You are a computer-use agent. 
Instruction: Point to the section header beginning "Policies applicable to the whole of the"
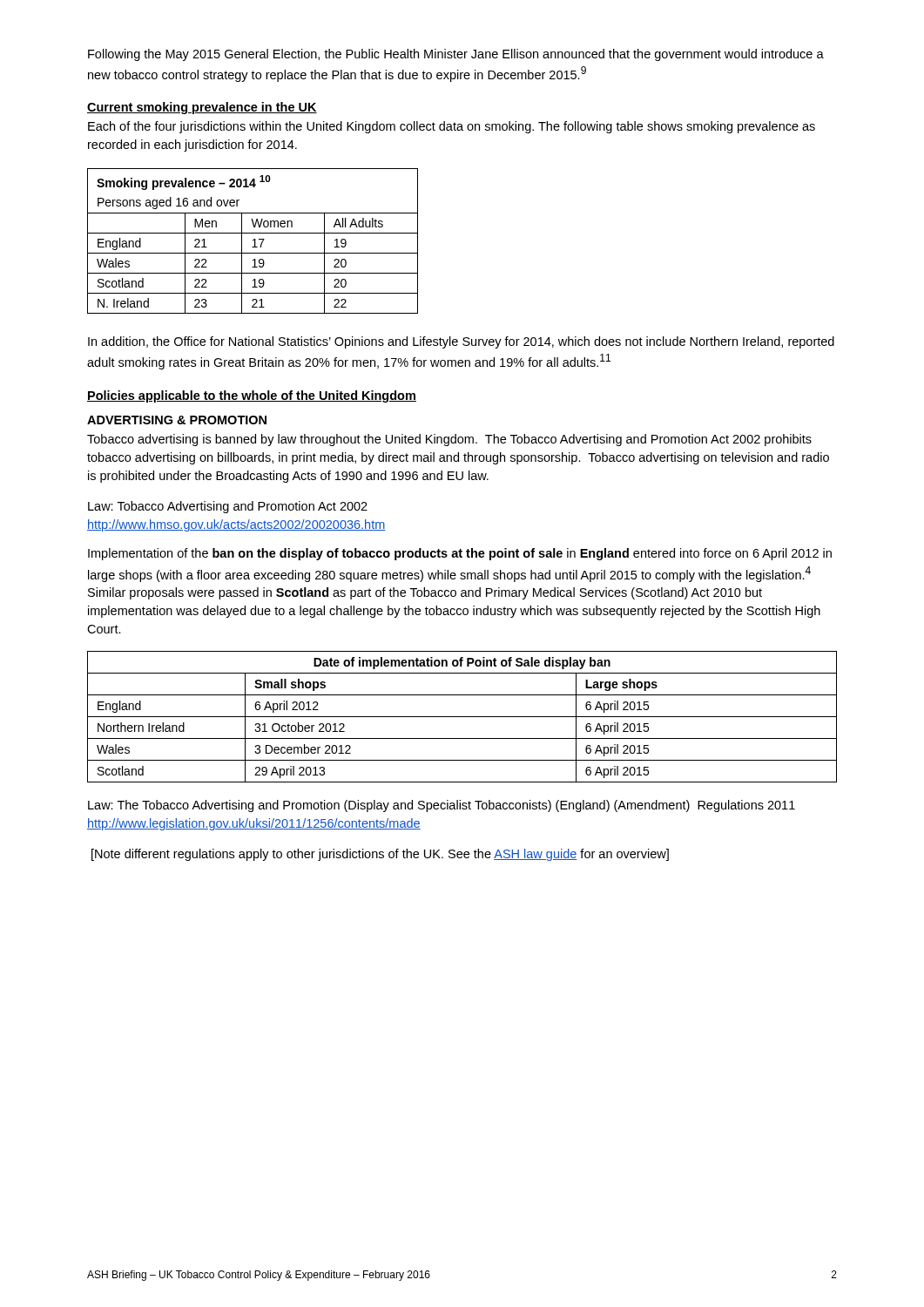click(x=252, y=396)
